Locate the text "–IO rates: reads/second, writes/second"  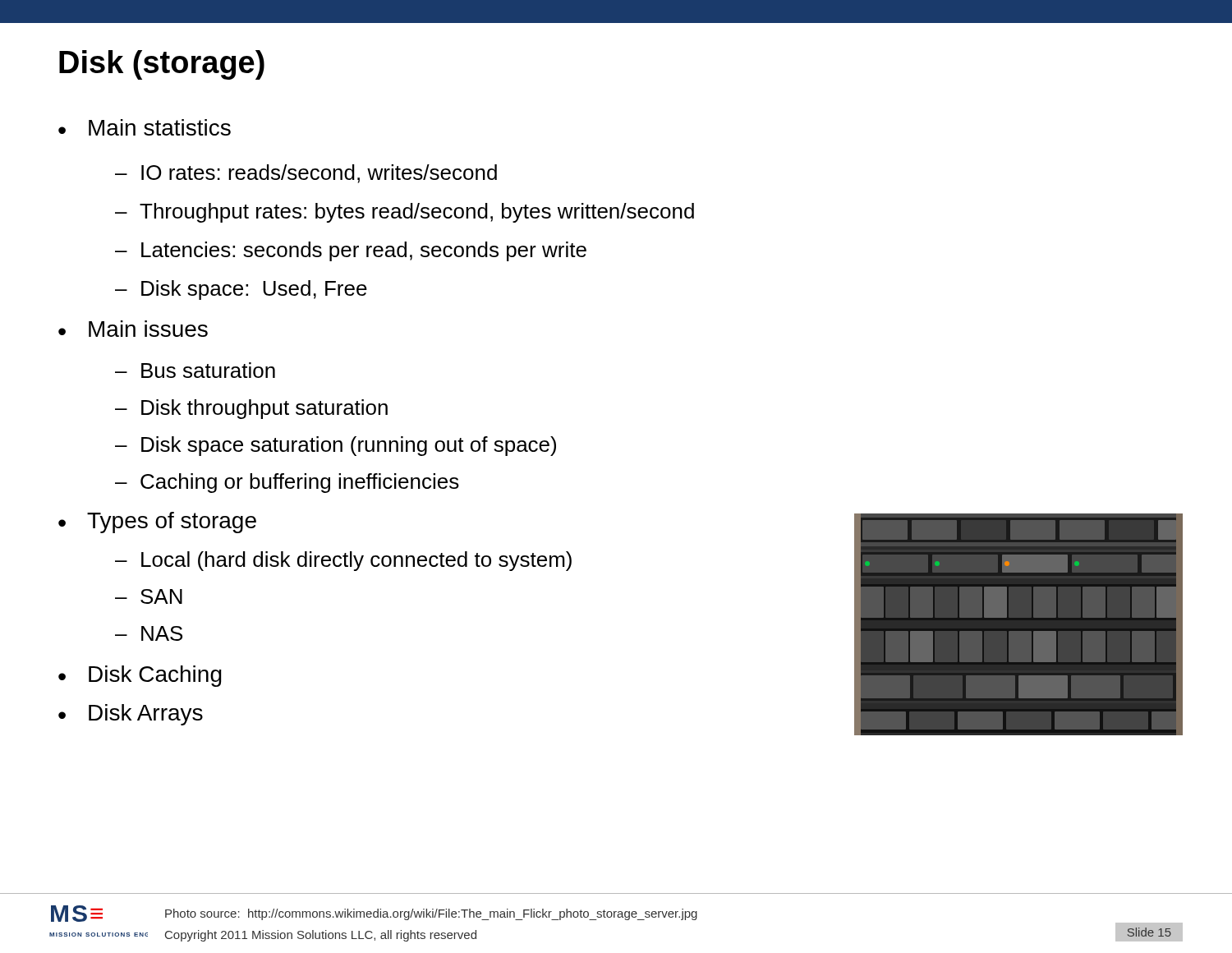pyautogui.click(x=307, y=173)
